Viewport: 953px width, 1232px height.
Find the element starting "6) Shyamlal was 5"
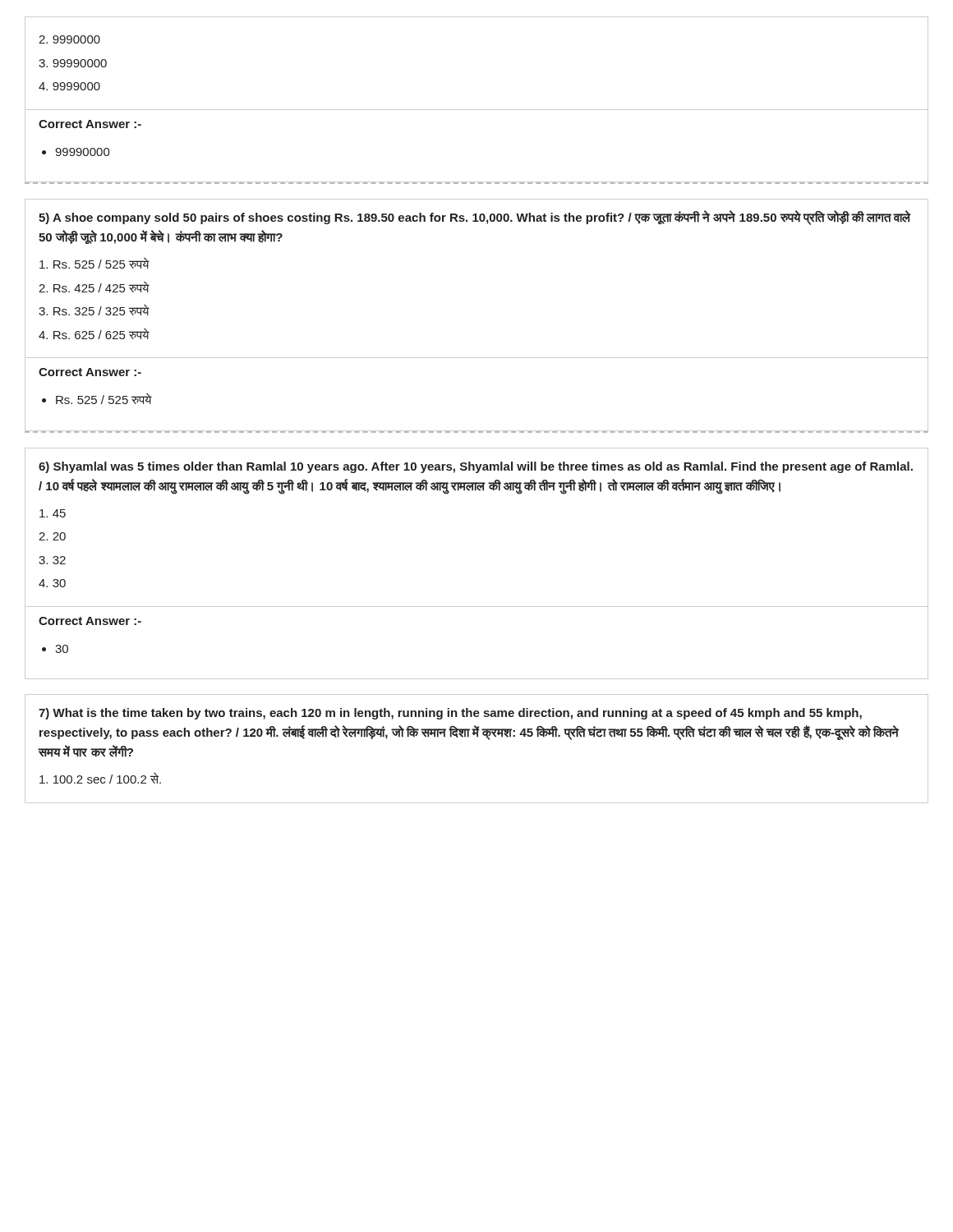(476, 476)
